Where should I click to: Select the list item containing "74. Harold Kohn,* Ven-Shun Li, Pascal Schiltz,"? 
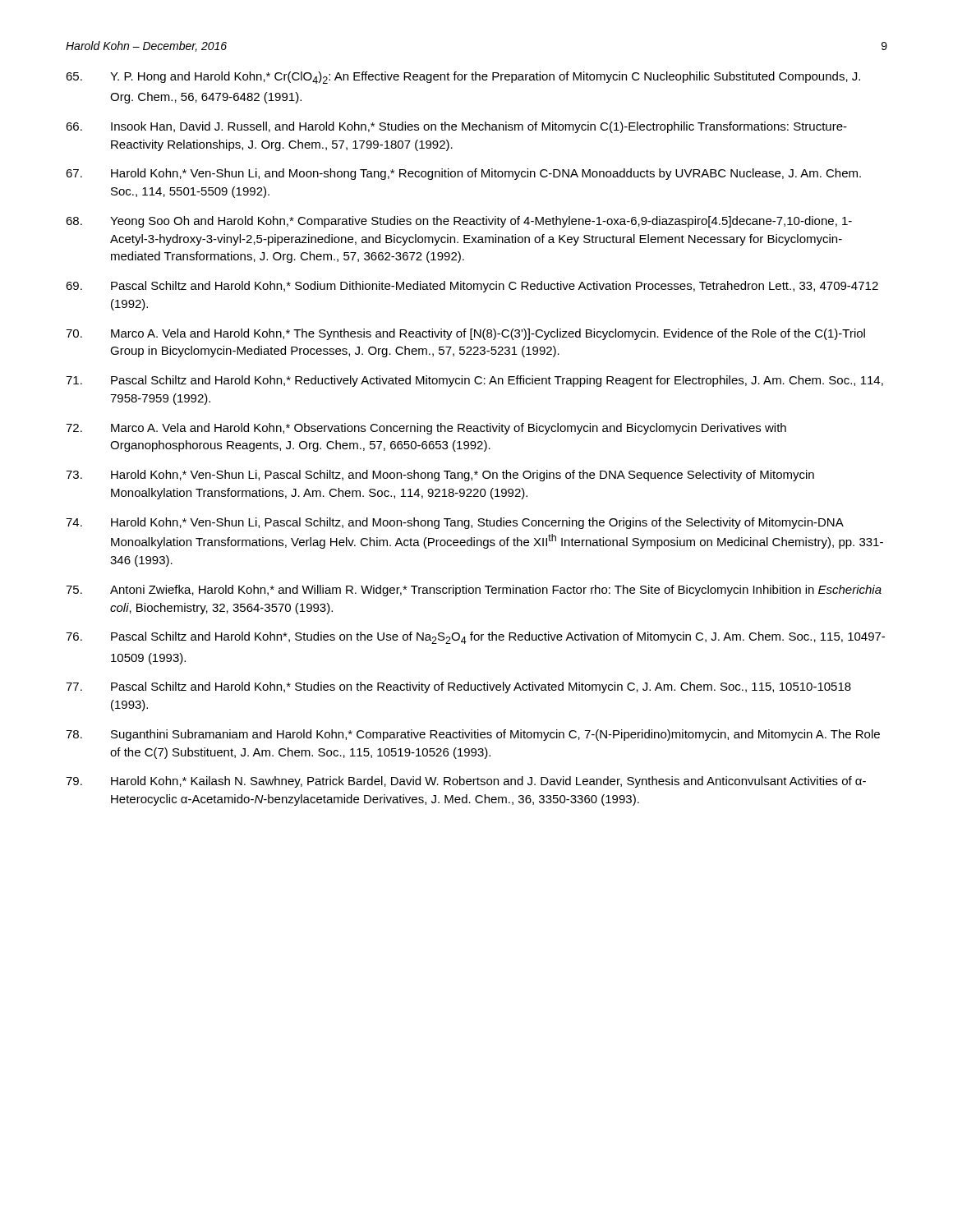tap(476, 541)
